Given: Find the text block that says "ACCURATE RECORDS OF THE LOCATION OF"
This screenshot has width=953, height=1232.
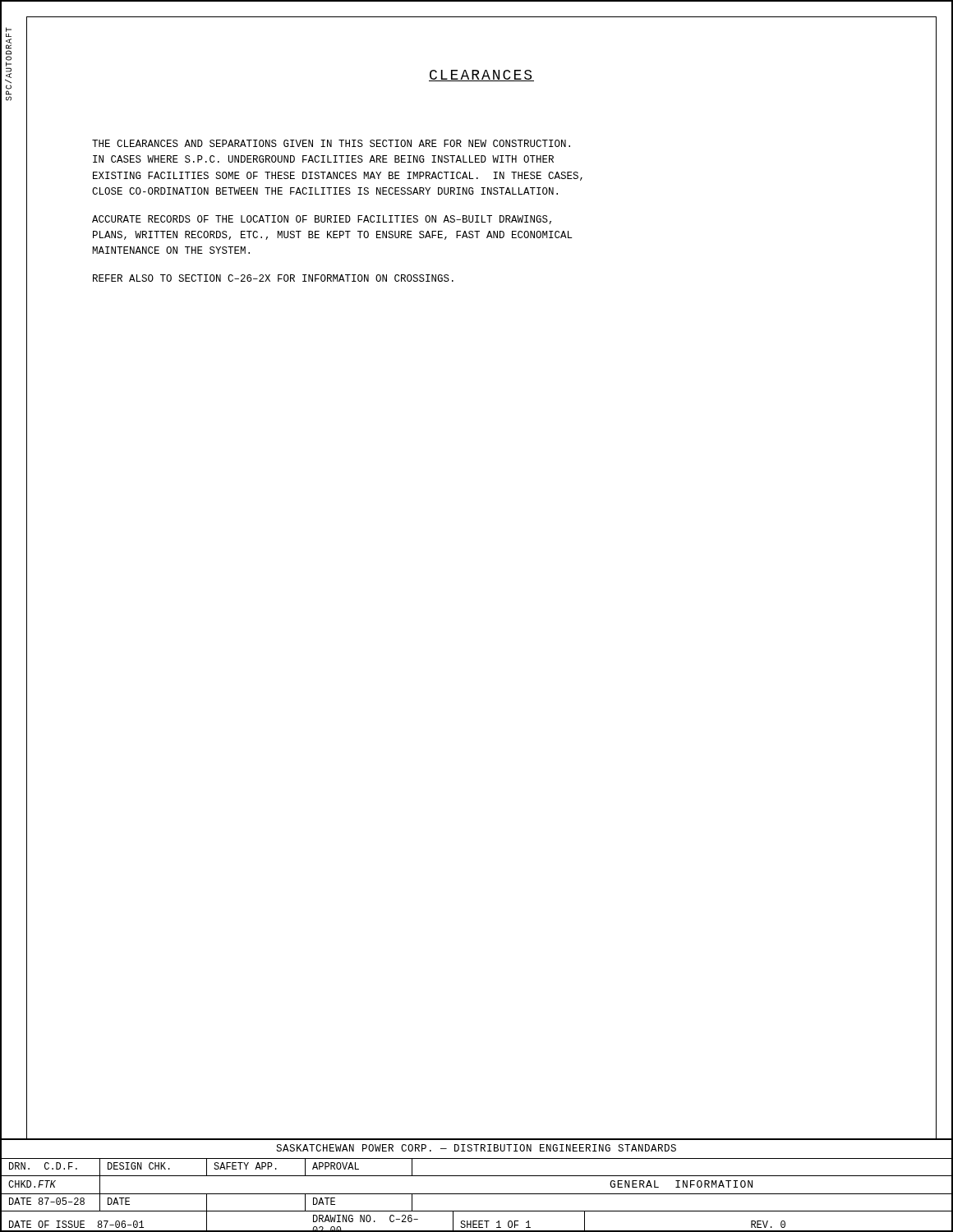Looking at the screenshot, I should coord(332,236).
